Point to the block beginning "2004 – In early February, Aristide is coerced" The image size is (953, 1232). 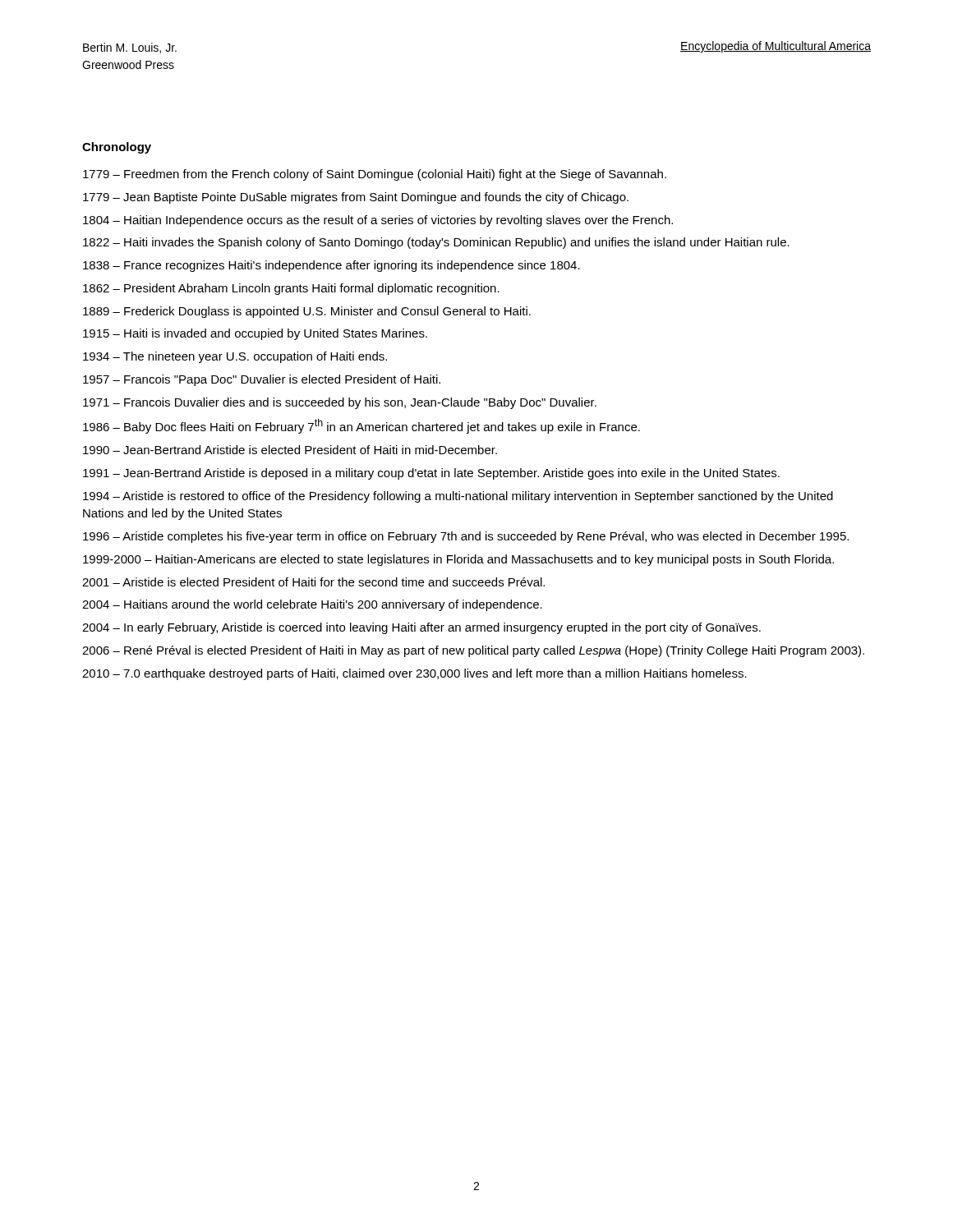[422, 627]
